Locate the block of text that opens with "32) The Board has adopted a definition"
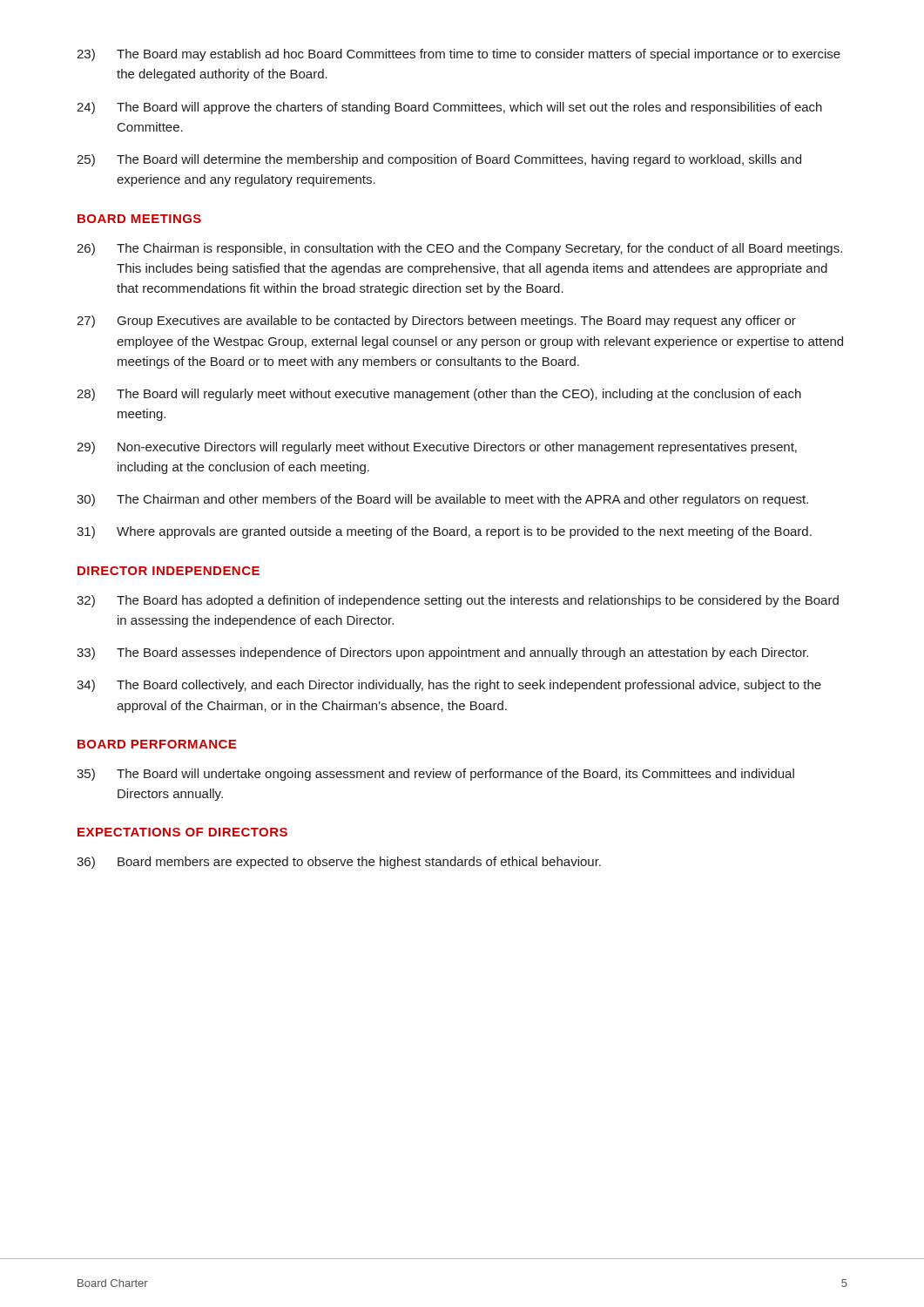The height and width of the screenshot is (1307, 924). [462, 610]
